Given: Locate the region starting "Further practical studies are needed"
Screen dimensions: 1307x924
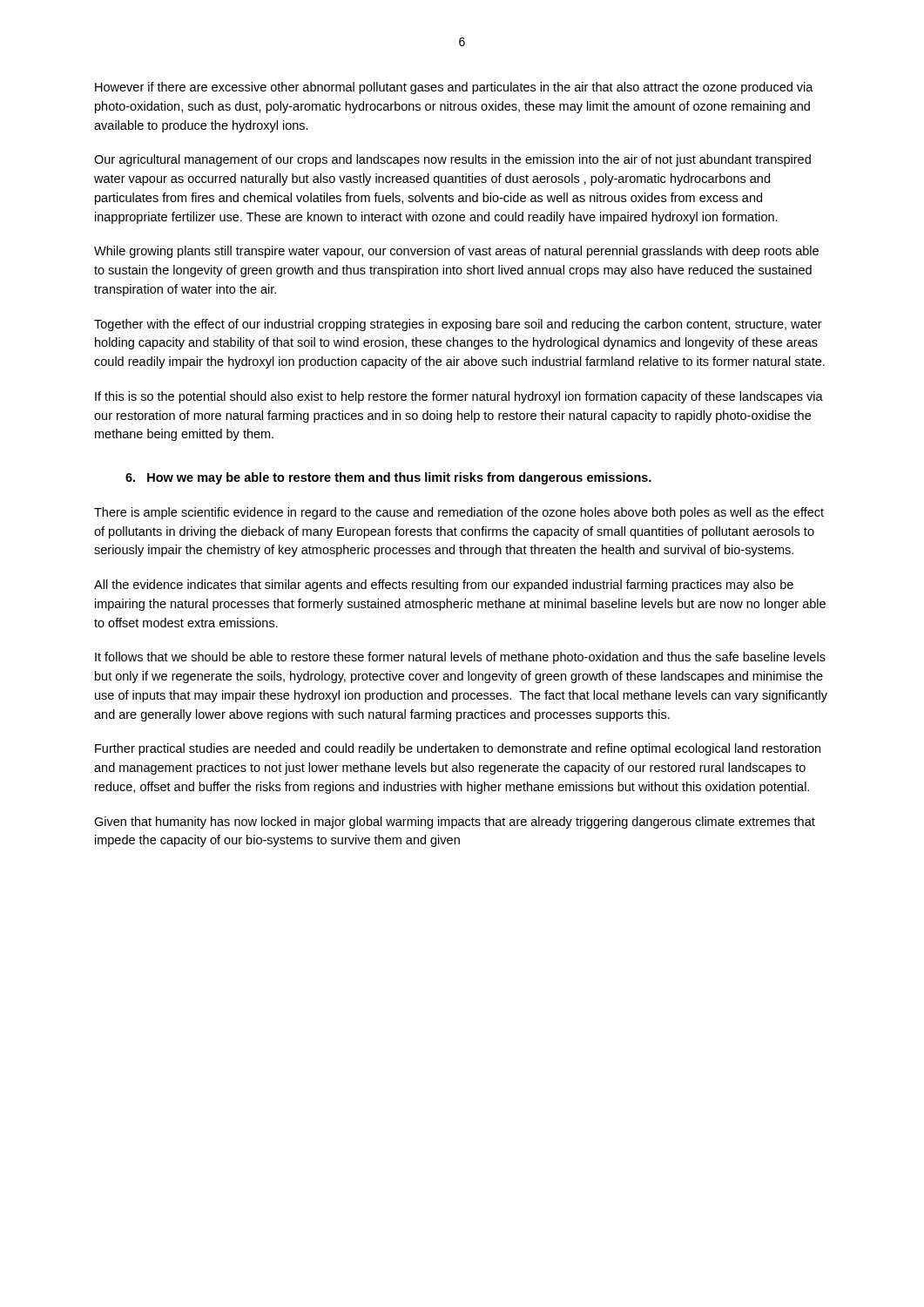Looking at the screenshot, I should 458,768.
